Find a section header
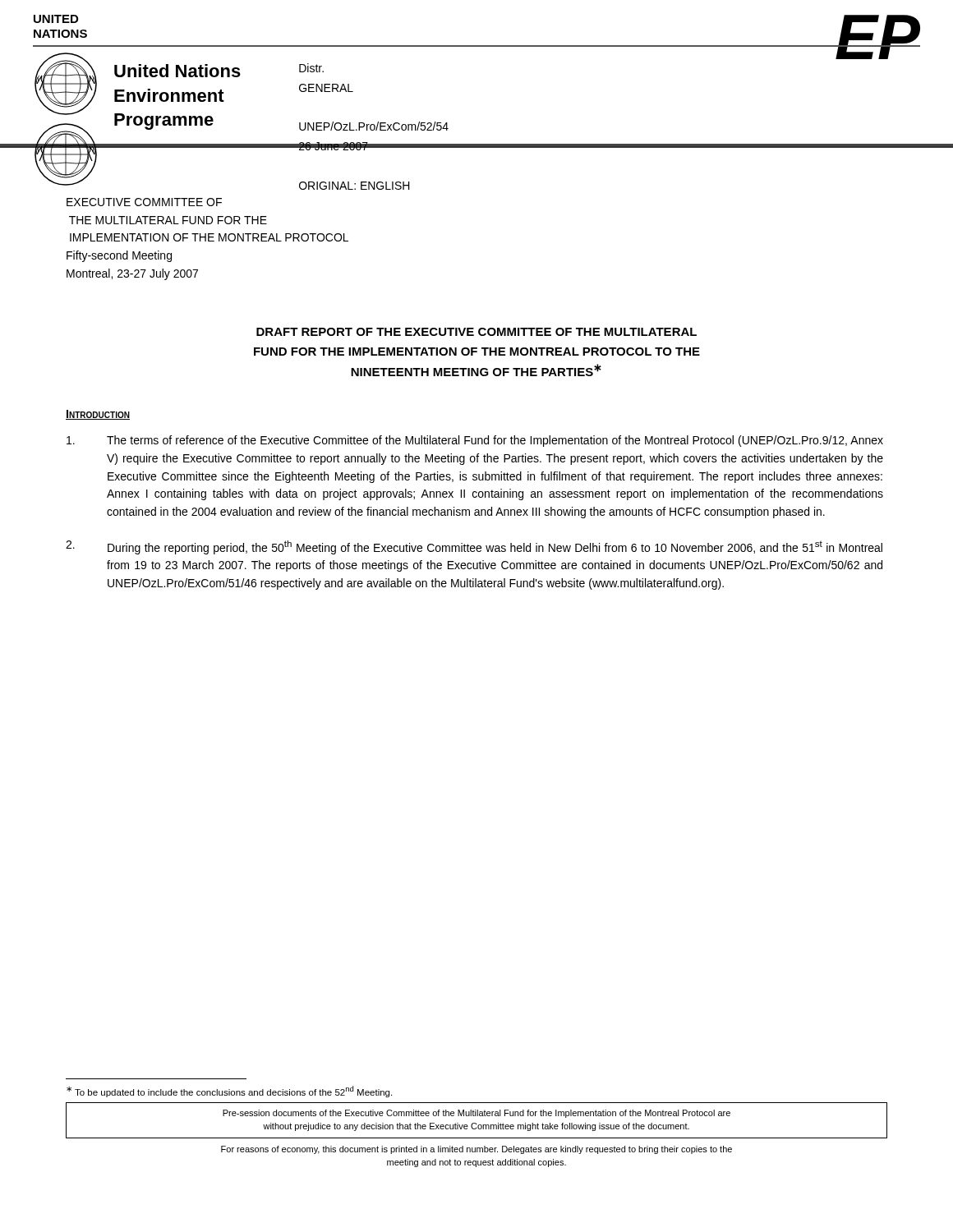Viewport: 953px width, 1232px height. [98, 414]
